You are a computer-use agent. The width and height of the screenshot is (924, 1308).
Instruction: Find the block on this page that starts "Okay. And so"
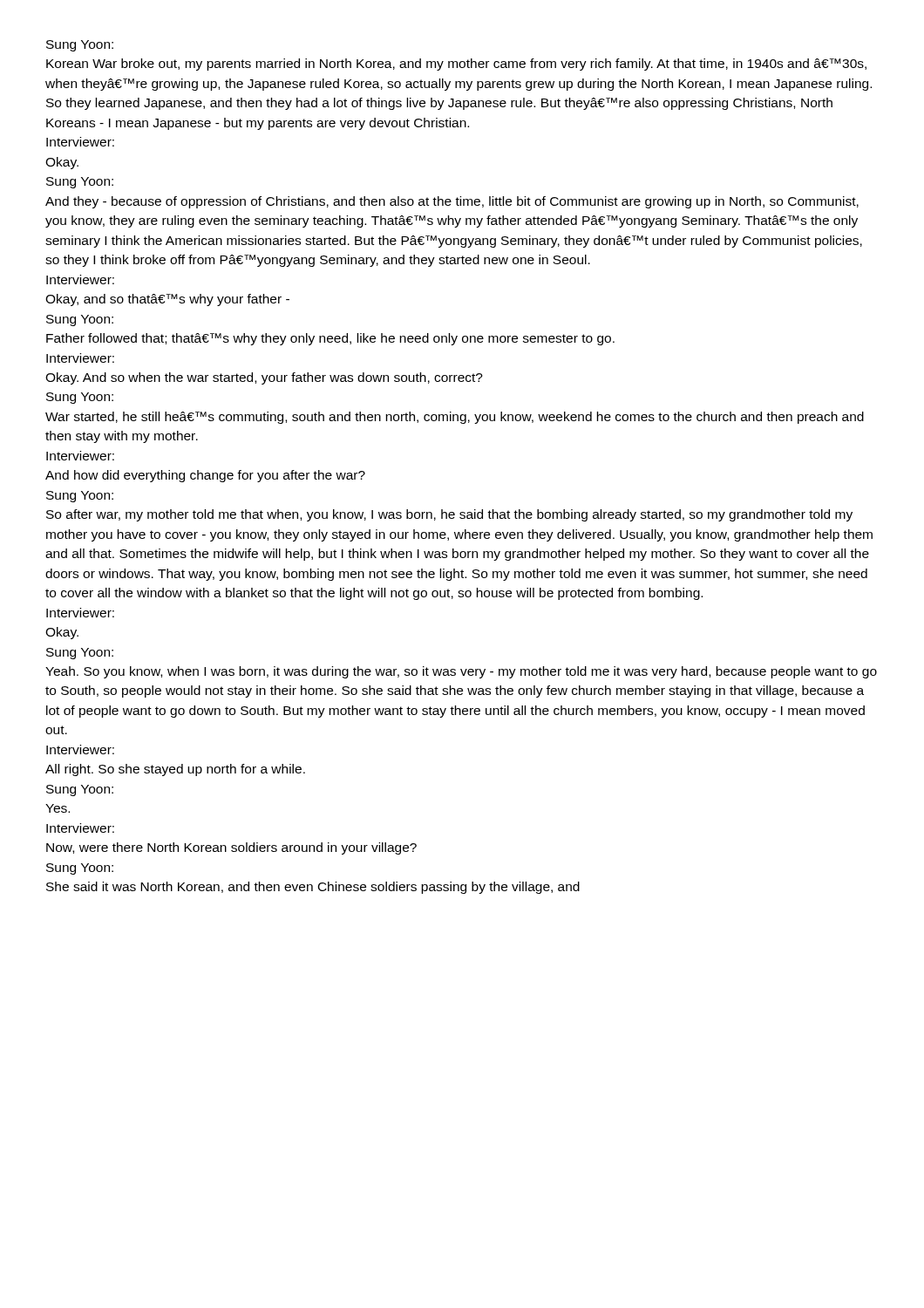(264, 377)
